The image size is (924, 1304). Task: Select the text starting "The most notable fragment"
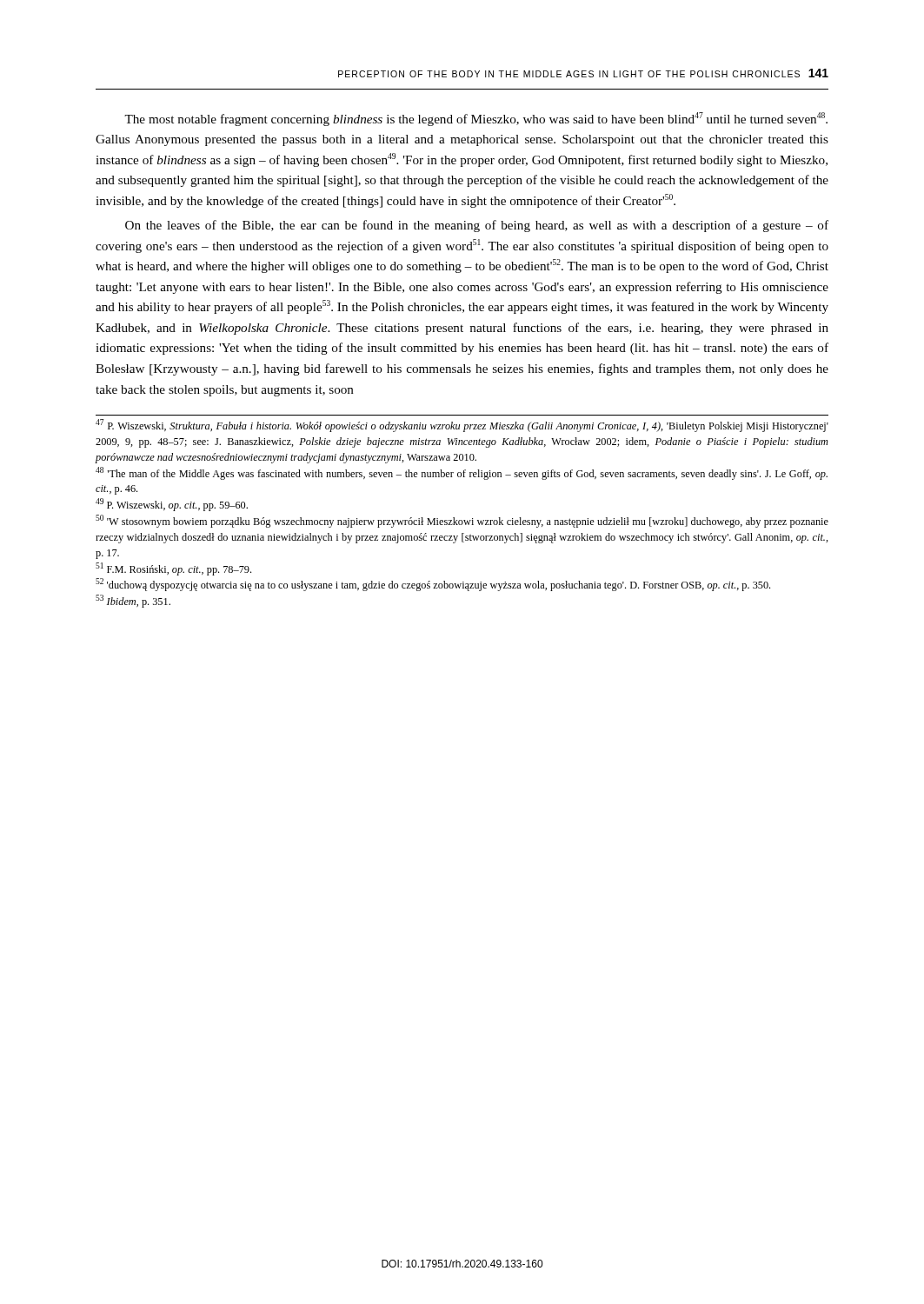(462, 254)
